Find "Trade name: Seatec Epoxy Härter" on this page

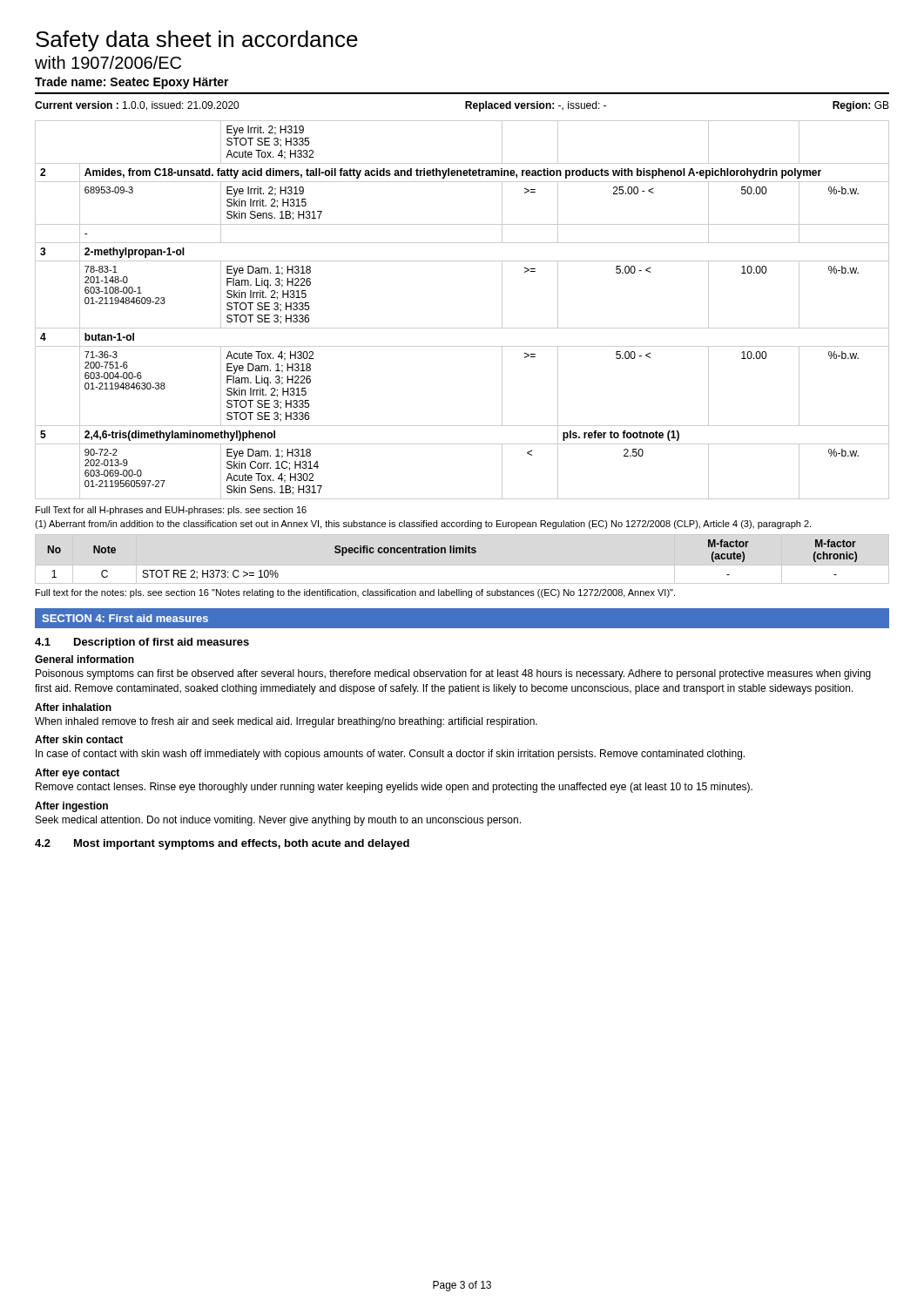[132, 82]
